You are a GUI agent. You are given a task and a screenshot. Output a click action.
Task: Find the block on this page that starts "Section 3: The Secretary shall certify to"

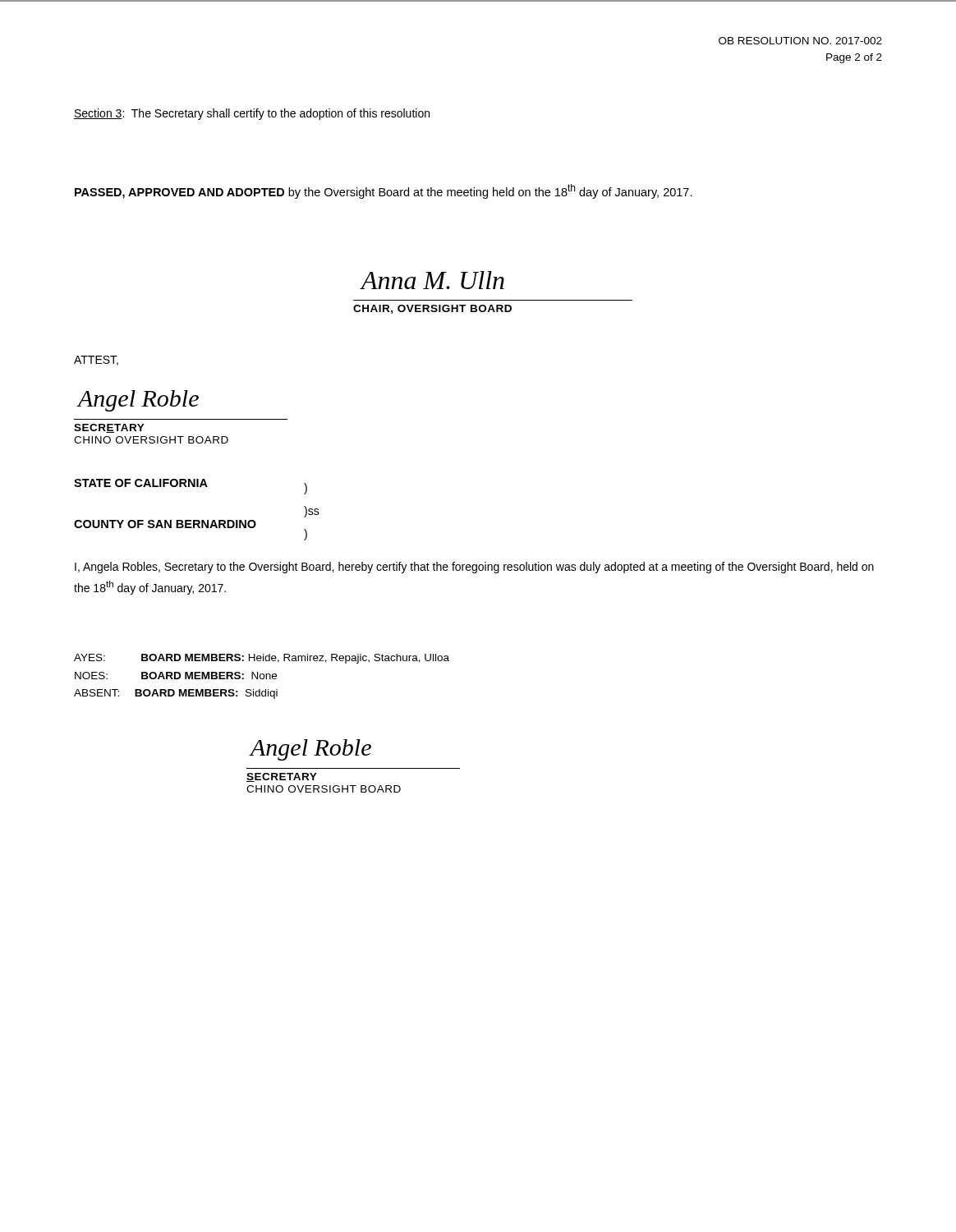coord(252,113)
